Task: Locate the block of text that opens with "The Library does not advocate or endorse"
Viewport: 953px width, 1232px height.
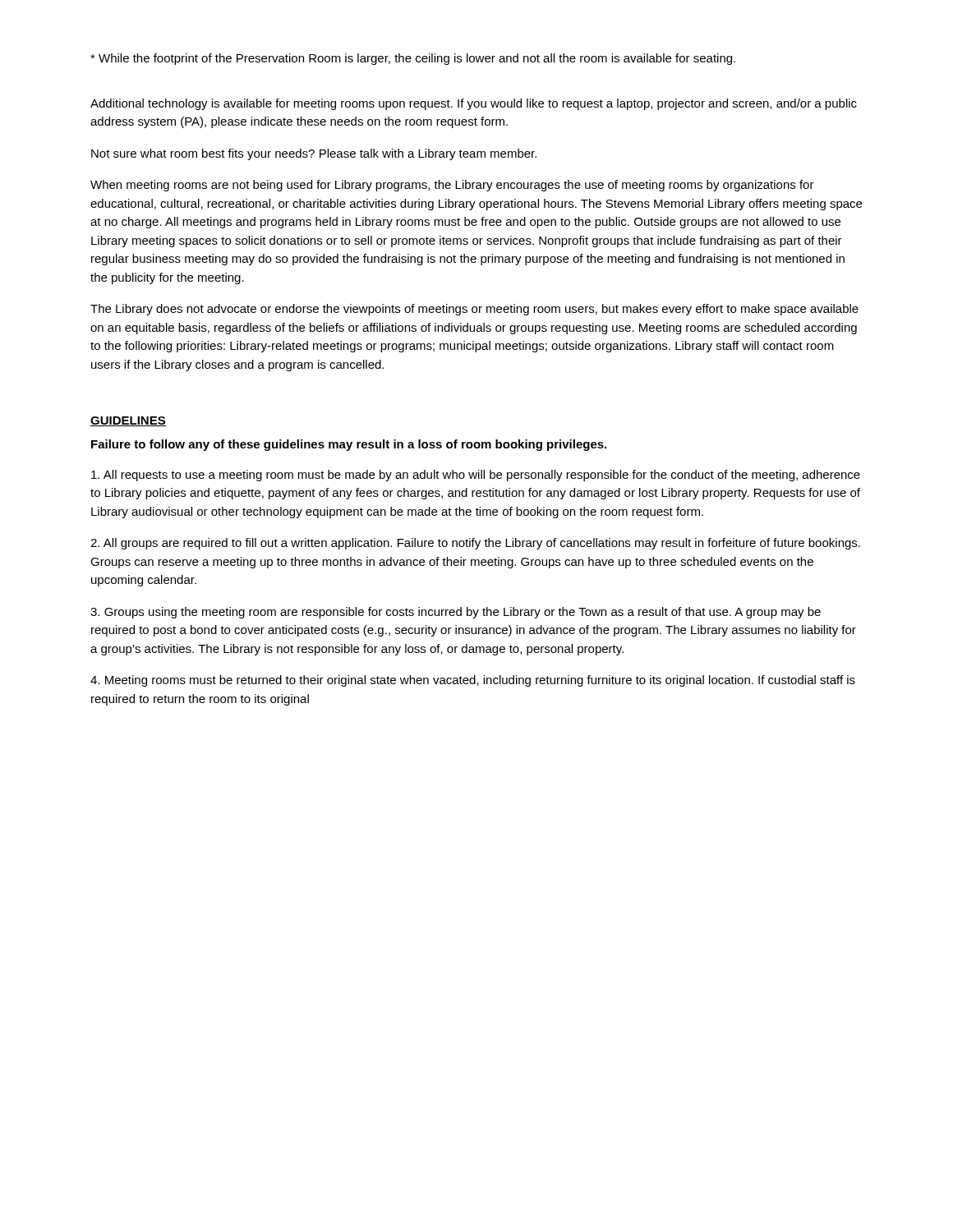Action: (x=475, y=336)
